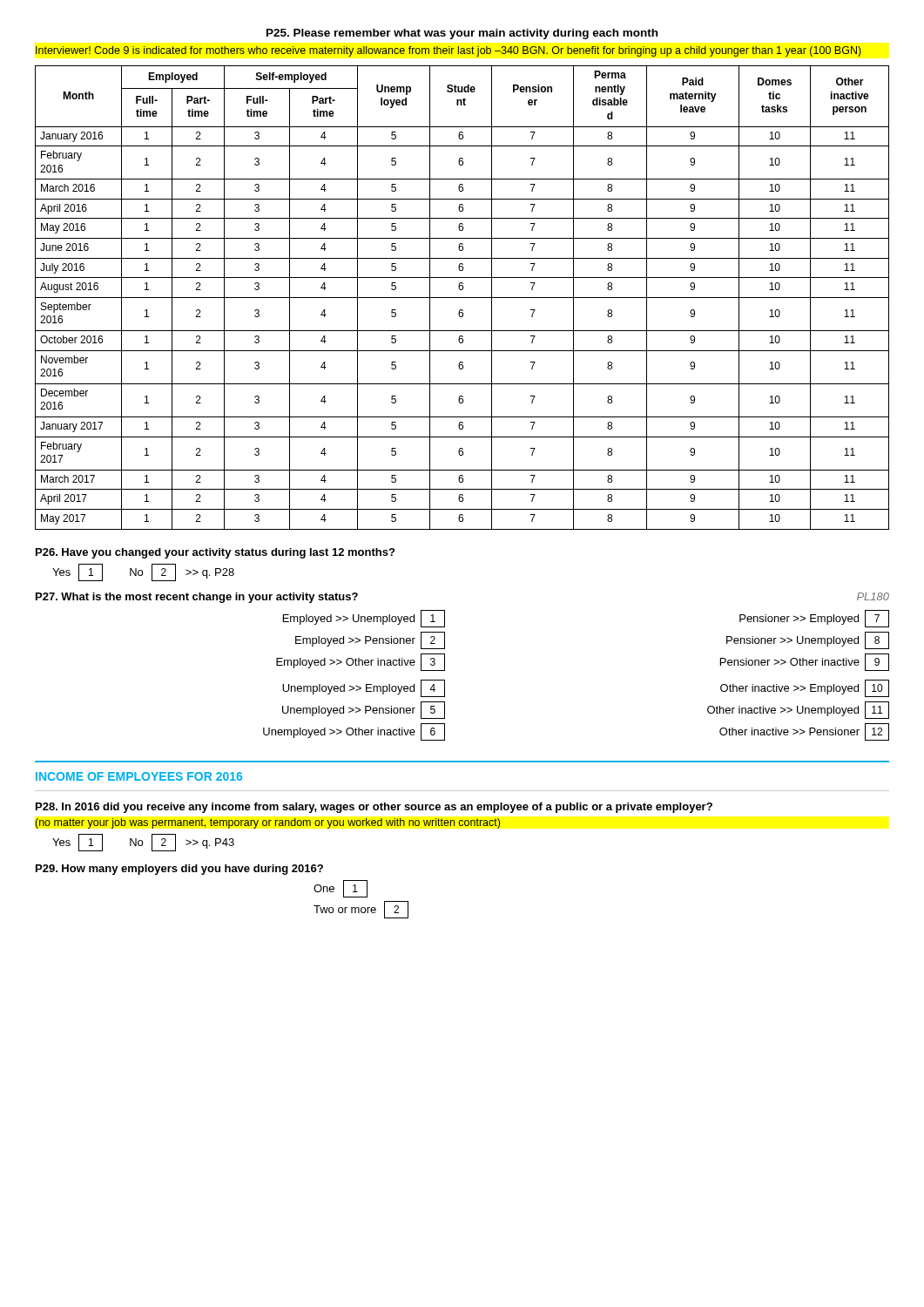This screenshot has width=924, height=1307.
Task: Point to the block beginning "P27. What is the most"
Action: (x=194, y=597)
